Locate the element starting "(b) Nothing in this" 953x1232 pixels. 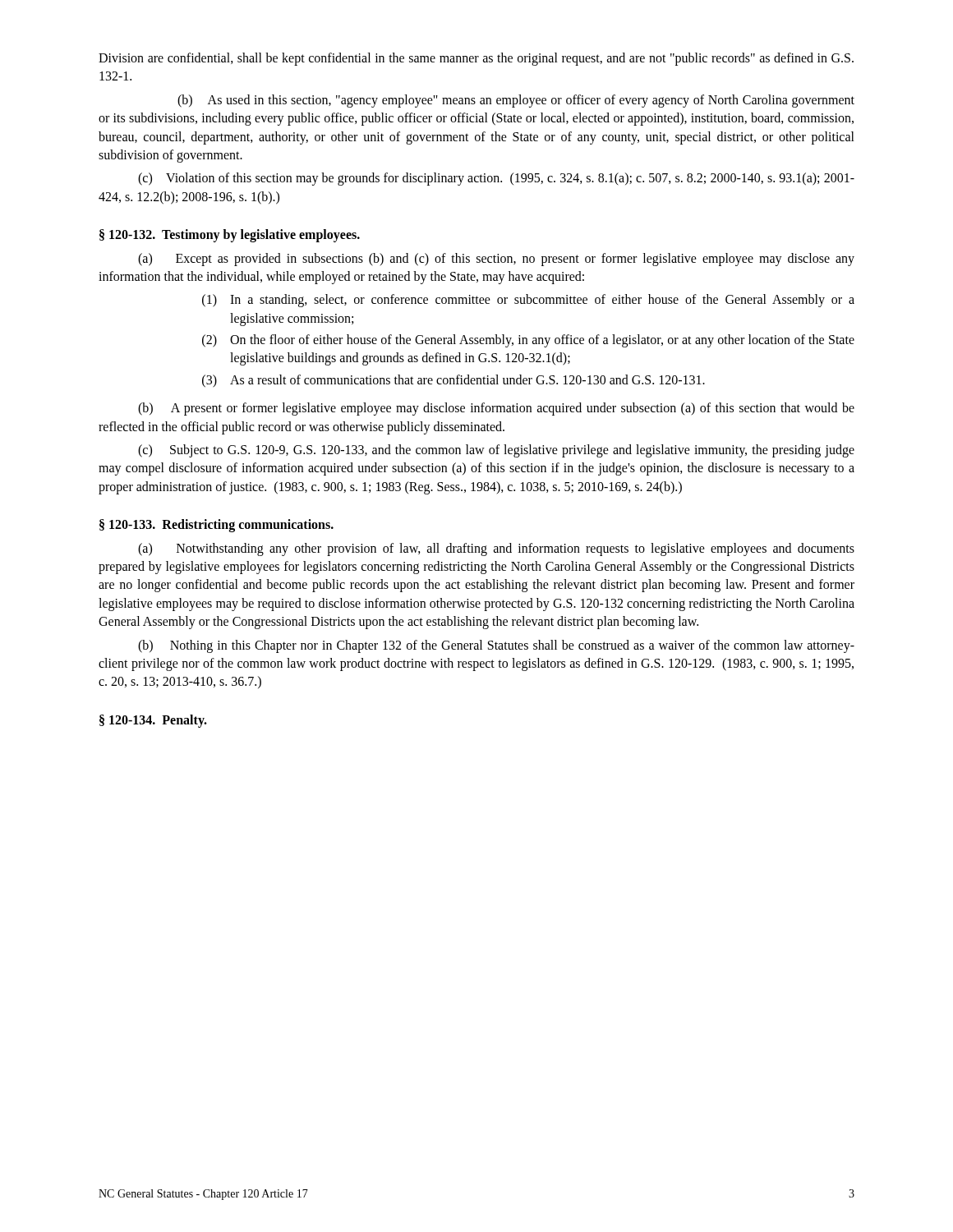476,663
